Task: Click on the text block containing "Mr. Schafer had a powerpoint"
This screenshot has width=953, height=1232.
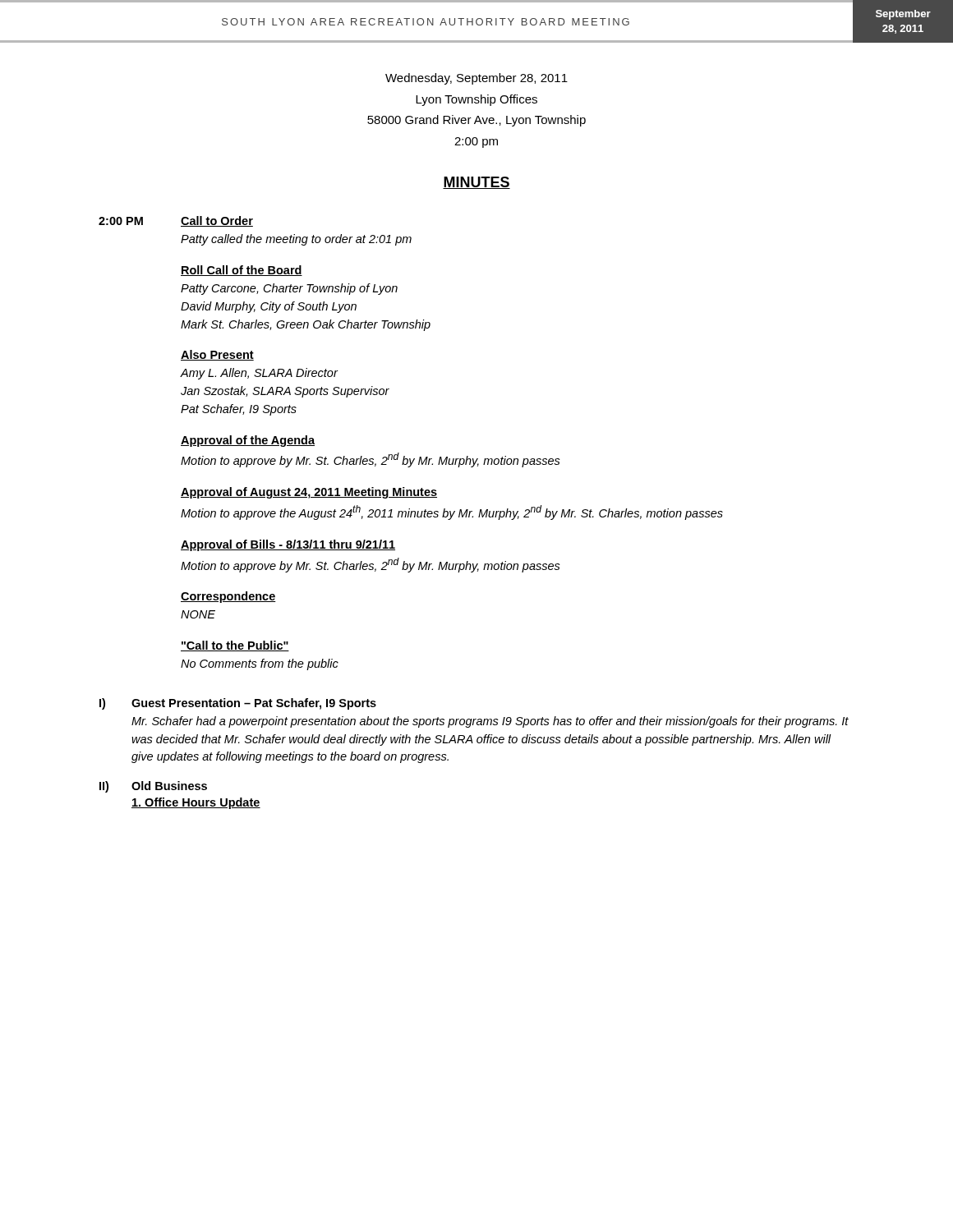Action: pyautogui.click(x=490, y=739)
